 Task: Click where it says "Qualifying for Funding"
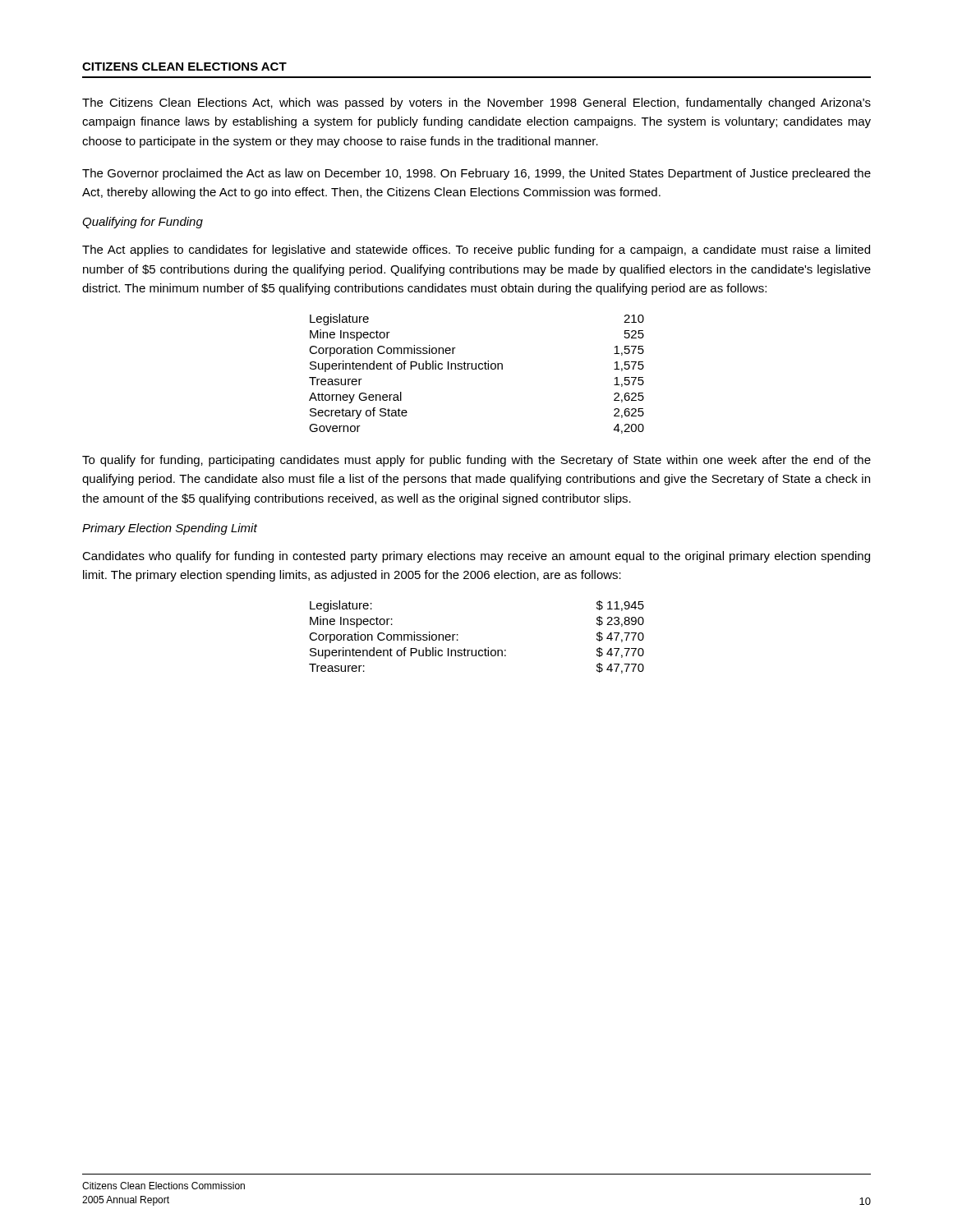(x=142, y=222)
